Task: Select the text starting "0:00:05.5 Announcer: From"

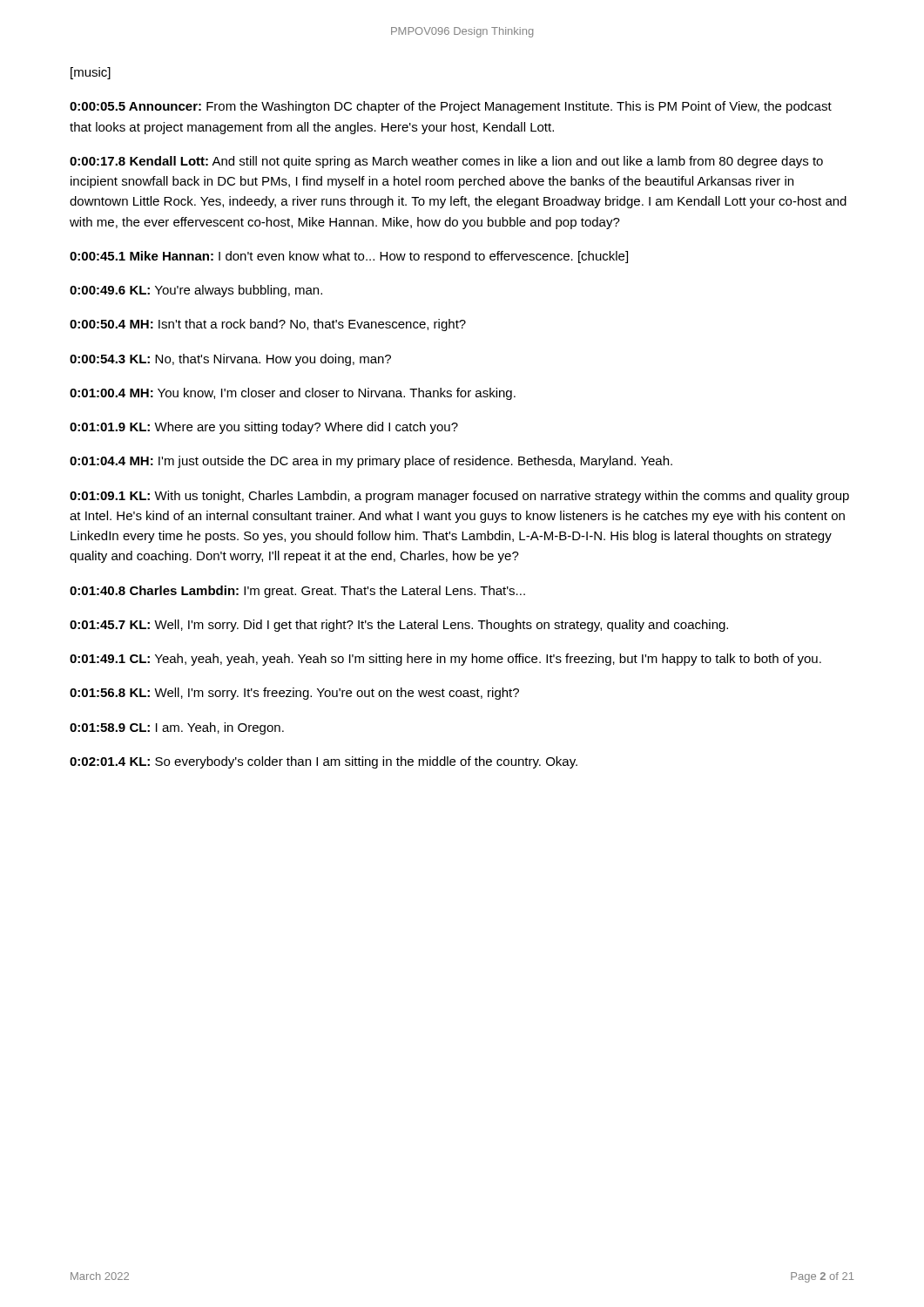Action: click(450, 116)
